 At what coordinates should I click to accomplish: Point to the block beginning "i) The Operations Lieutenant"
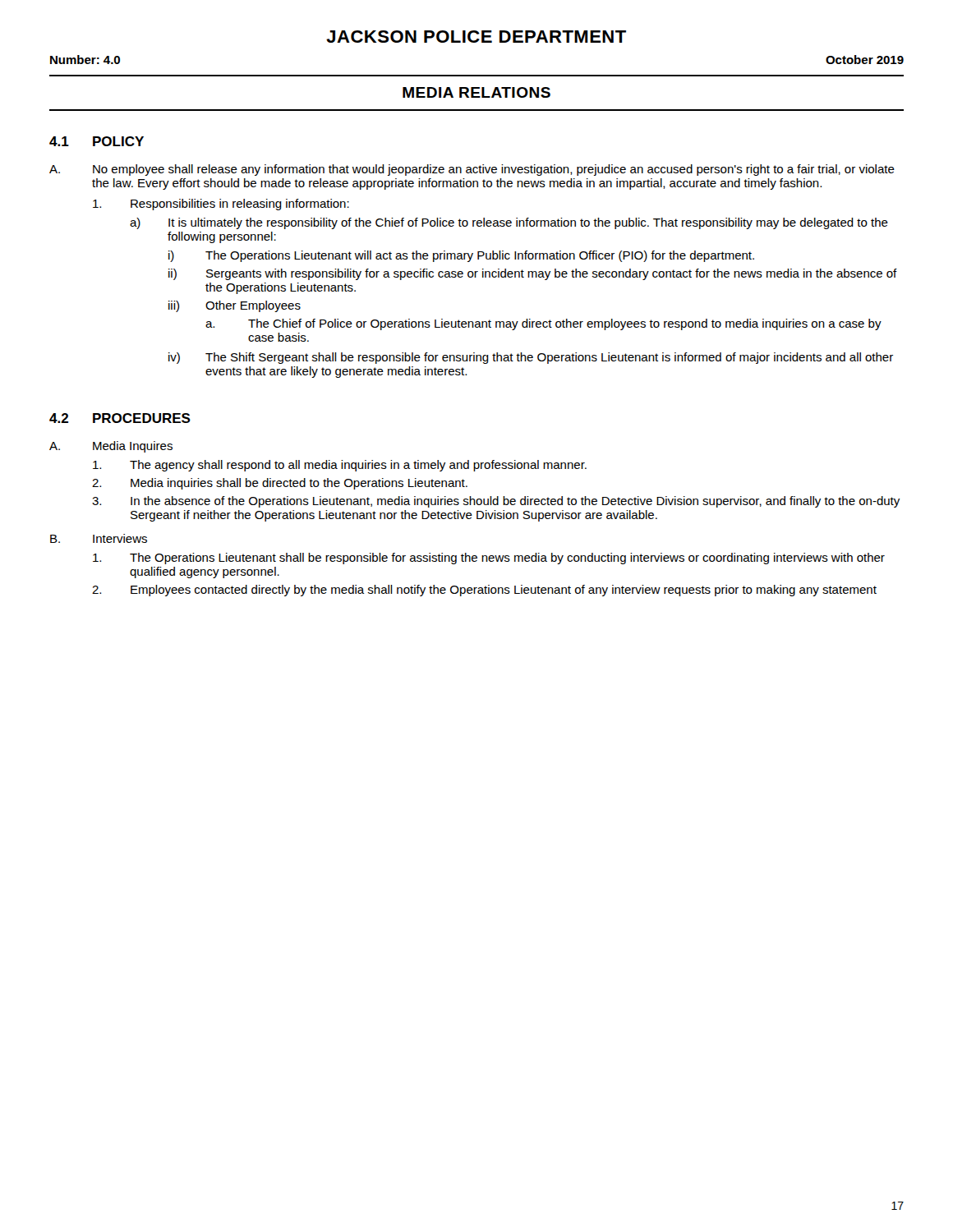pyautogui.click(x=536, y=255)
